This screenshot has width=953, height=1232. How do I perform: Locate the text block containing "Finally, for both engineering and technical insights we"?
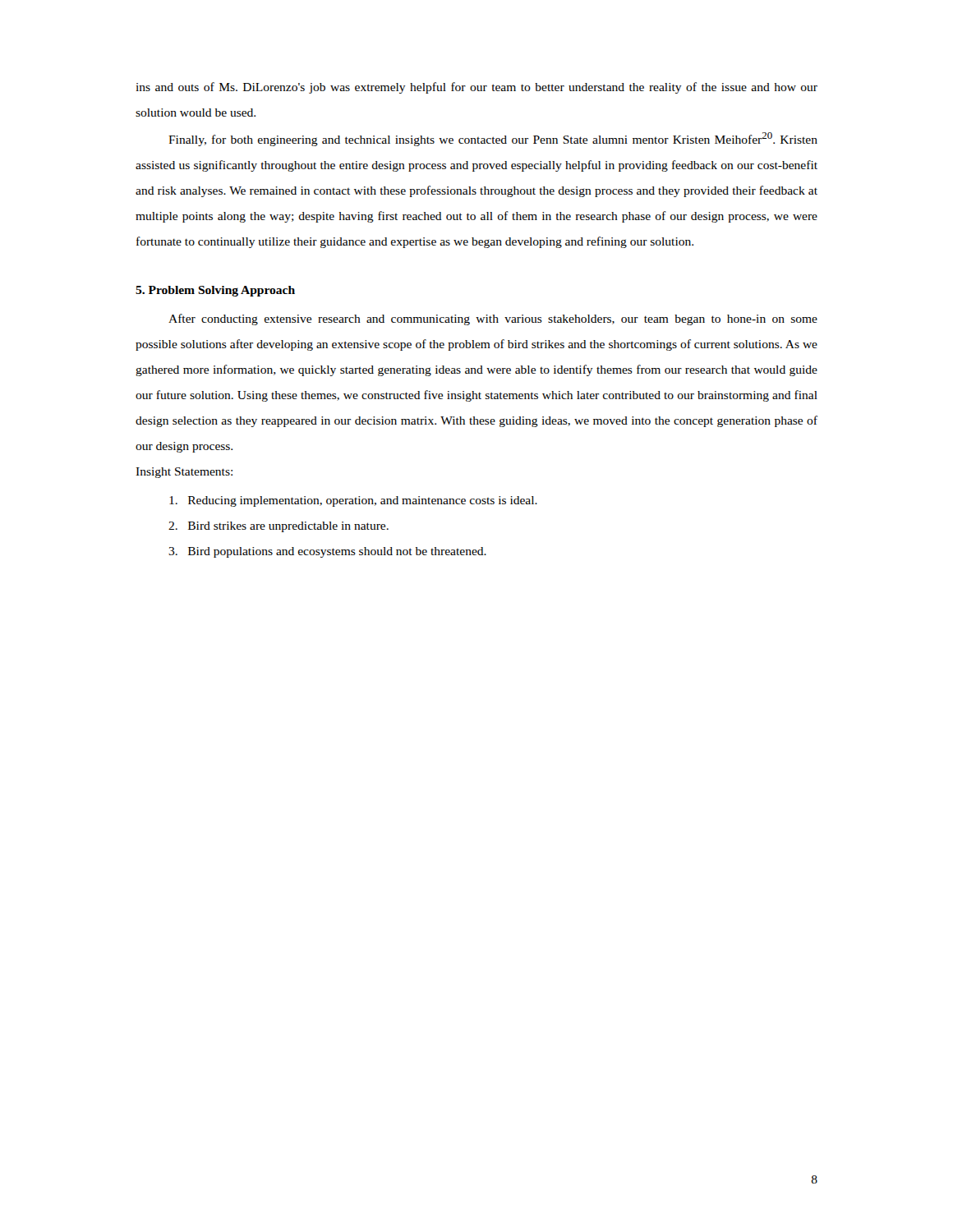pyautogui.click(x=476, y=189)
